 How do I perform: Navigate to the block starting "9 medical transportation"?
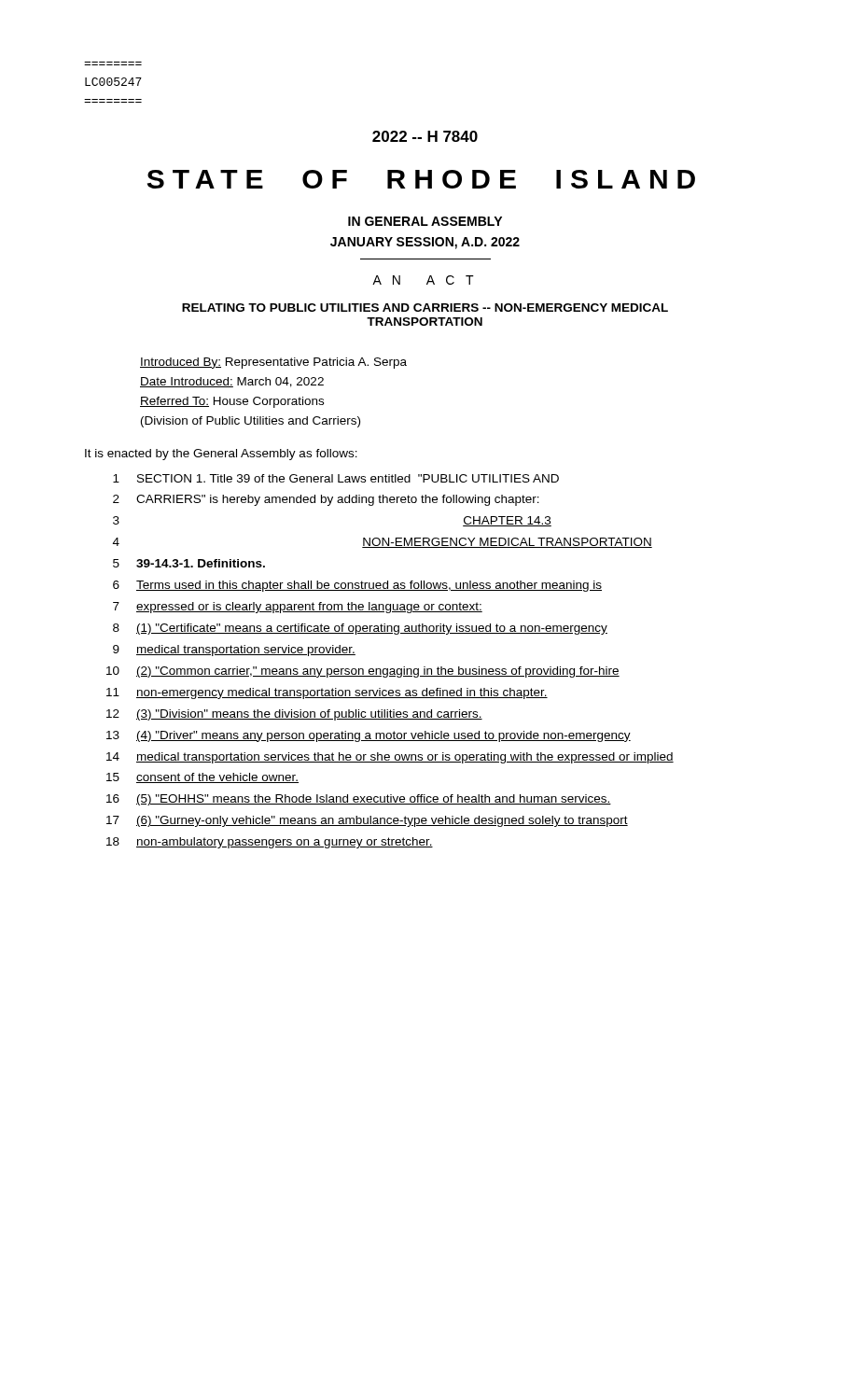[x=234, y=651]
